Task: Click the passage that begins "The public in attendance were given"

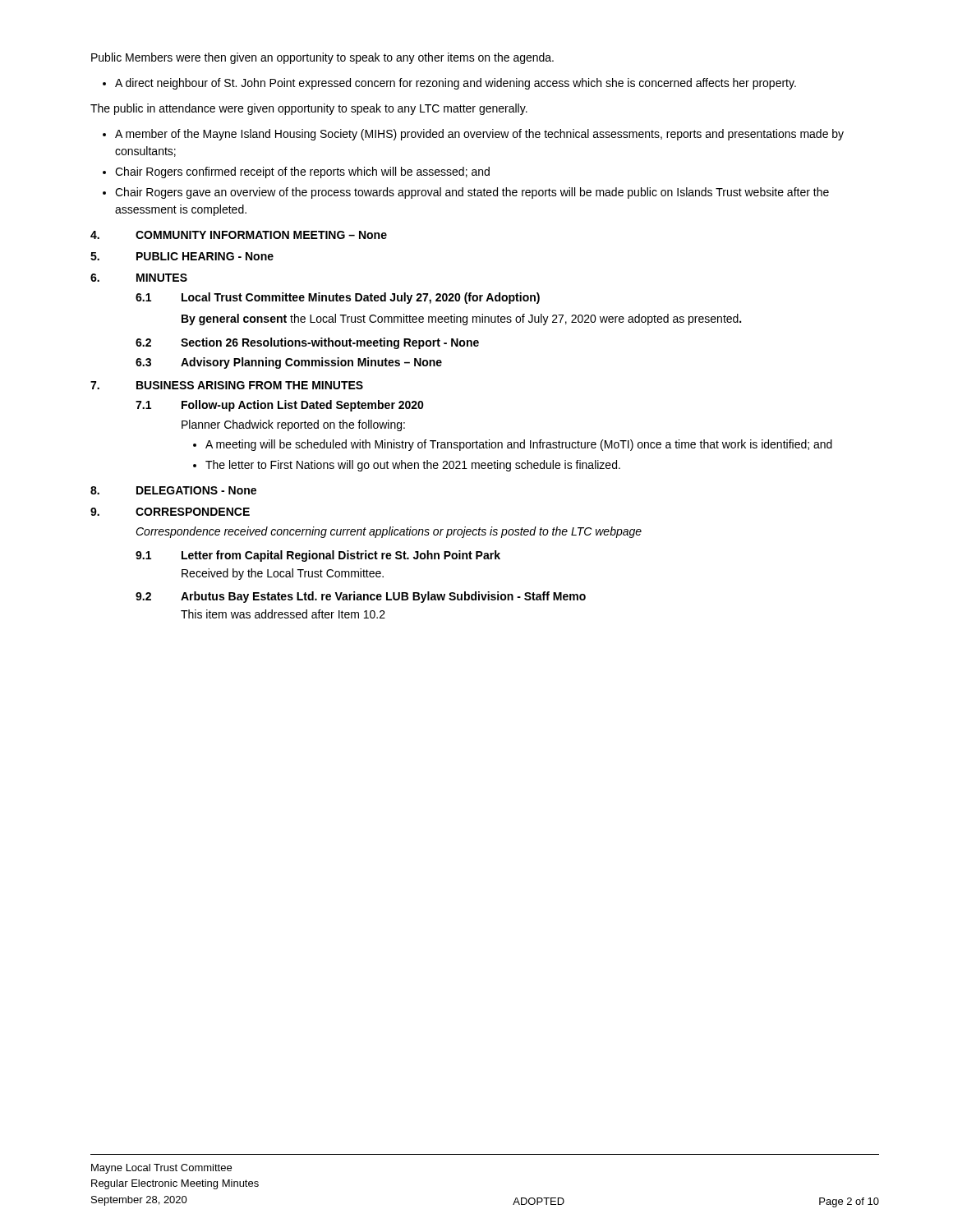Action: pos(309,108)
